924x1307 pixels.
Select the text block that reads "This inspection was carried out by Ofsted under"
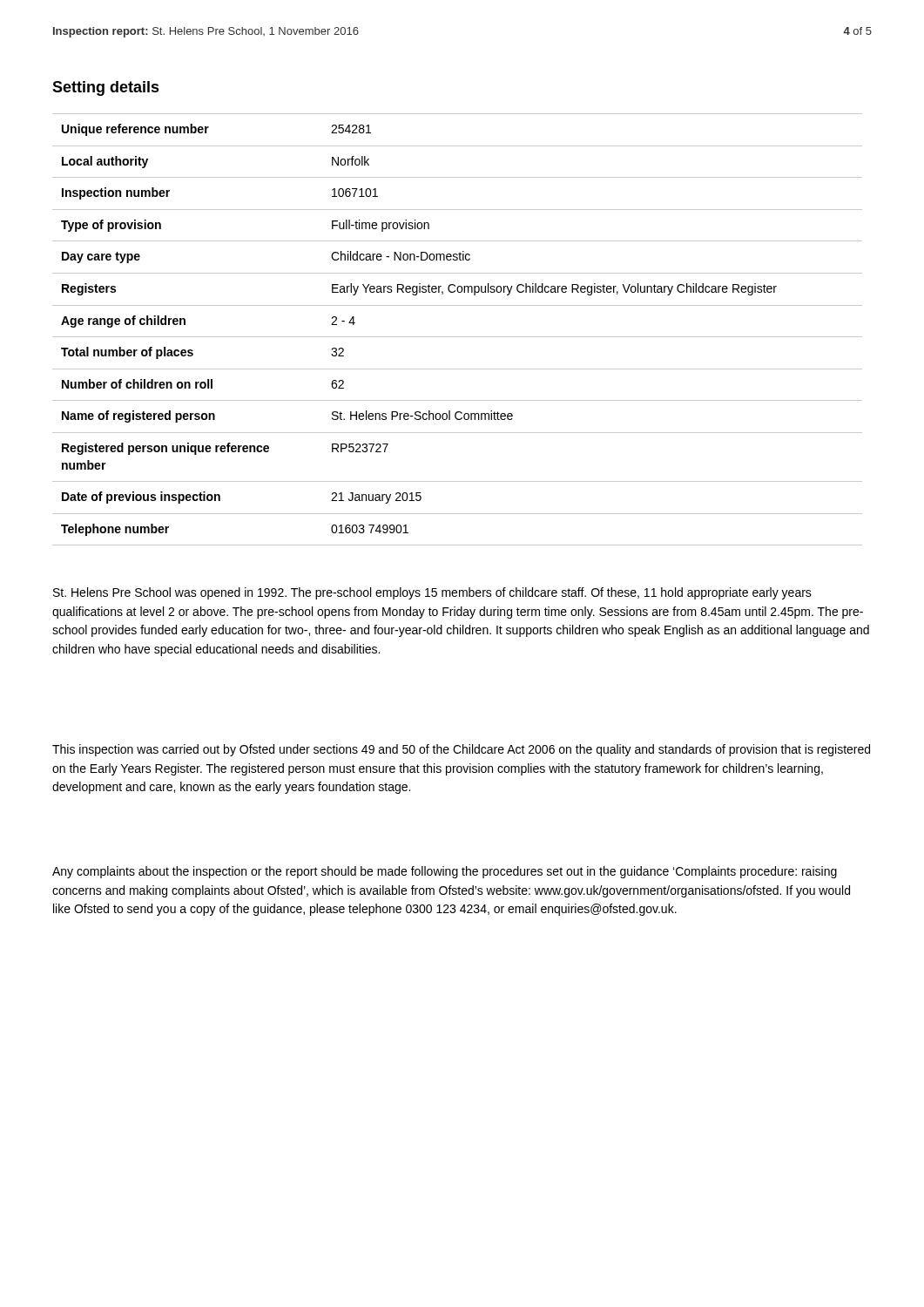coord(462,768)
